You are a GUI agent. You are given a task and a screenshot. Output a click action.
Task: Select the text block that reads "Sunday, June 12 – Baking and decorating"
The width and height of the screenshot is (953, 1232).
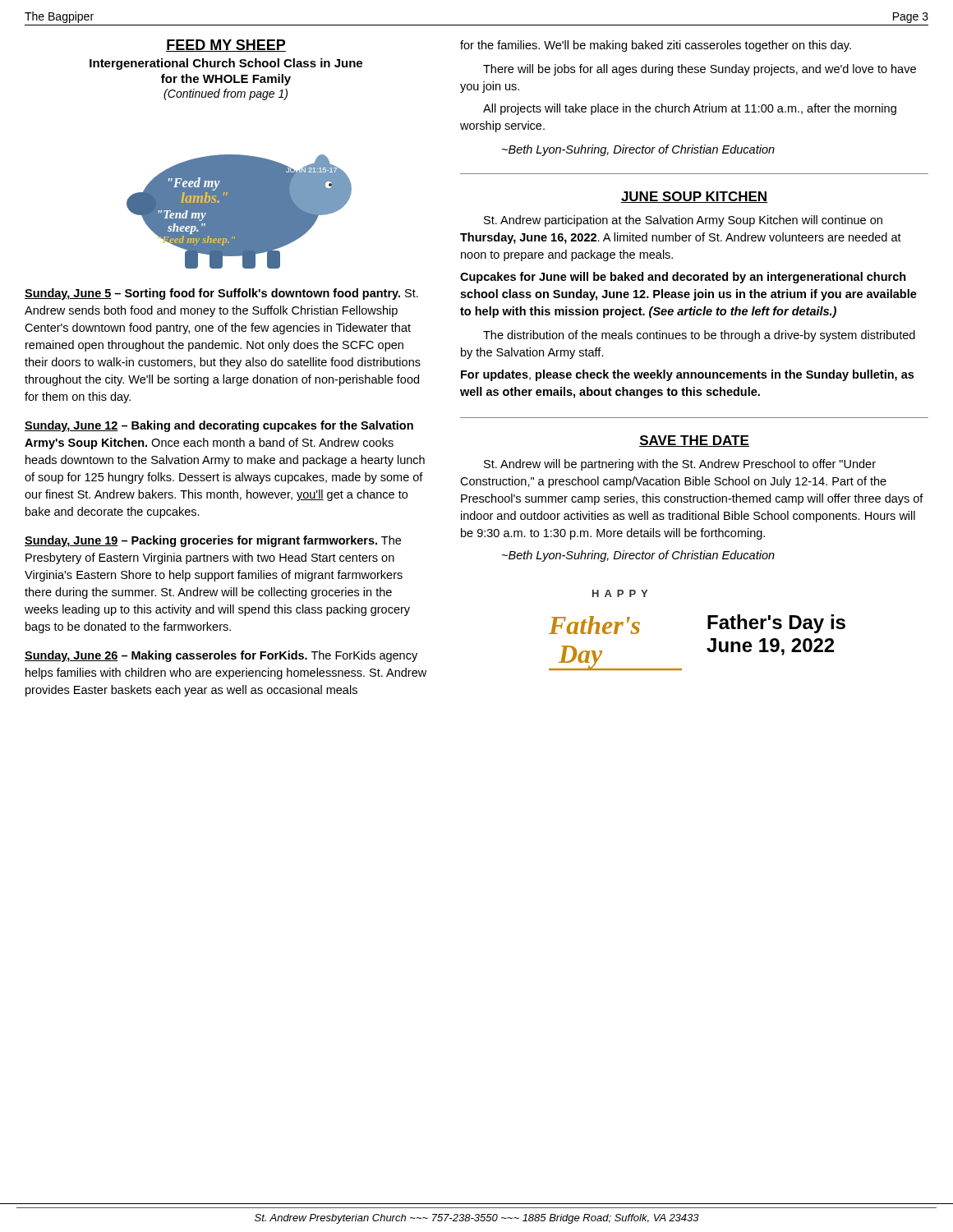coord(226,469)
